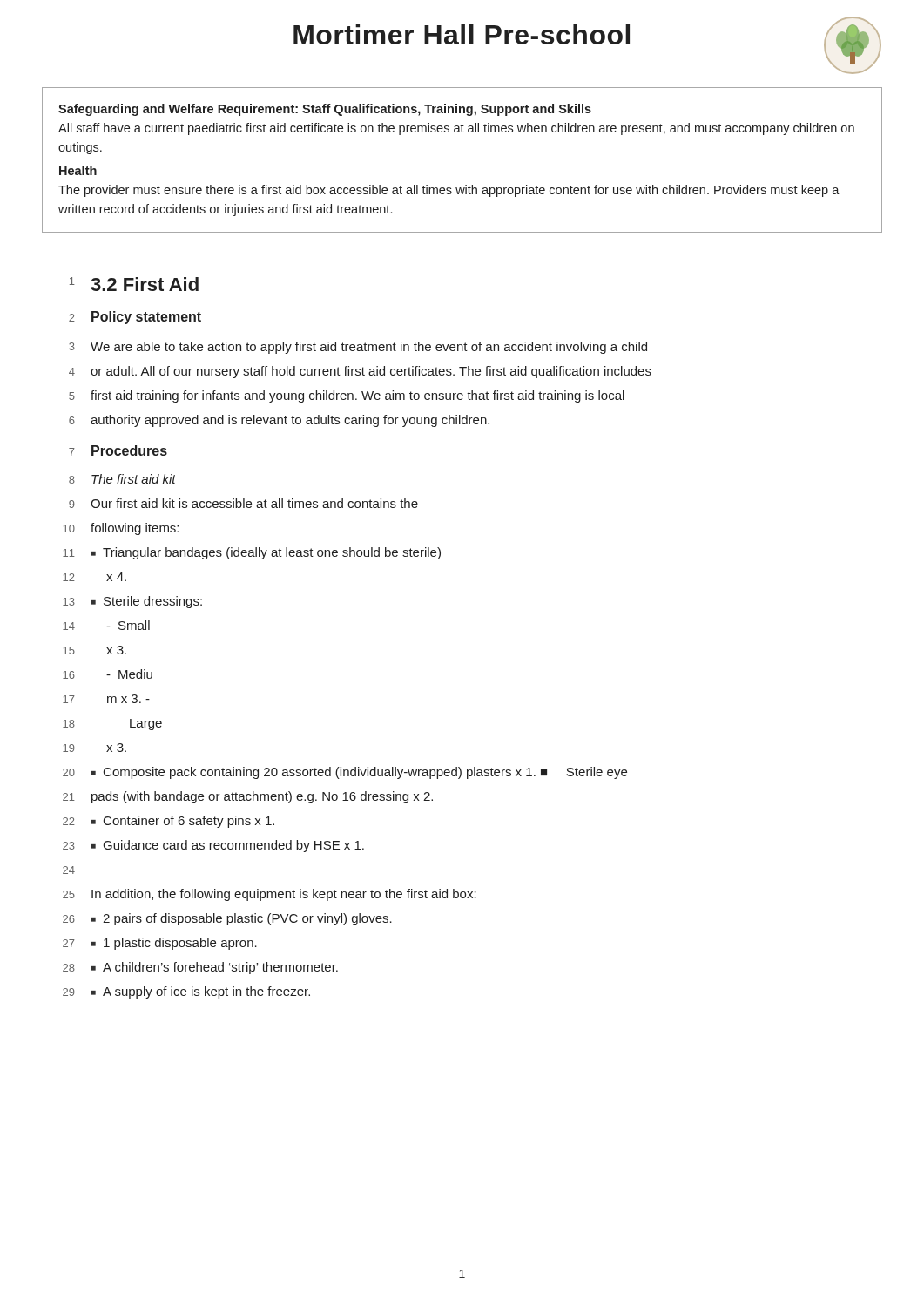Locate the text block starting "Policy statement"

[x=146, y=317]
